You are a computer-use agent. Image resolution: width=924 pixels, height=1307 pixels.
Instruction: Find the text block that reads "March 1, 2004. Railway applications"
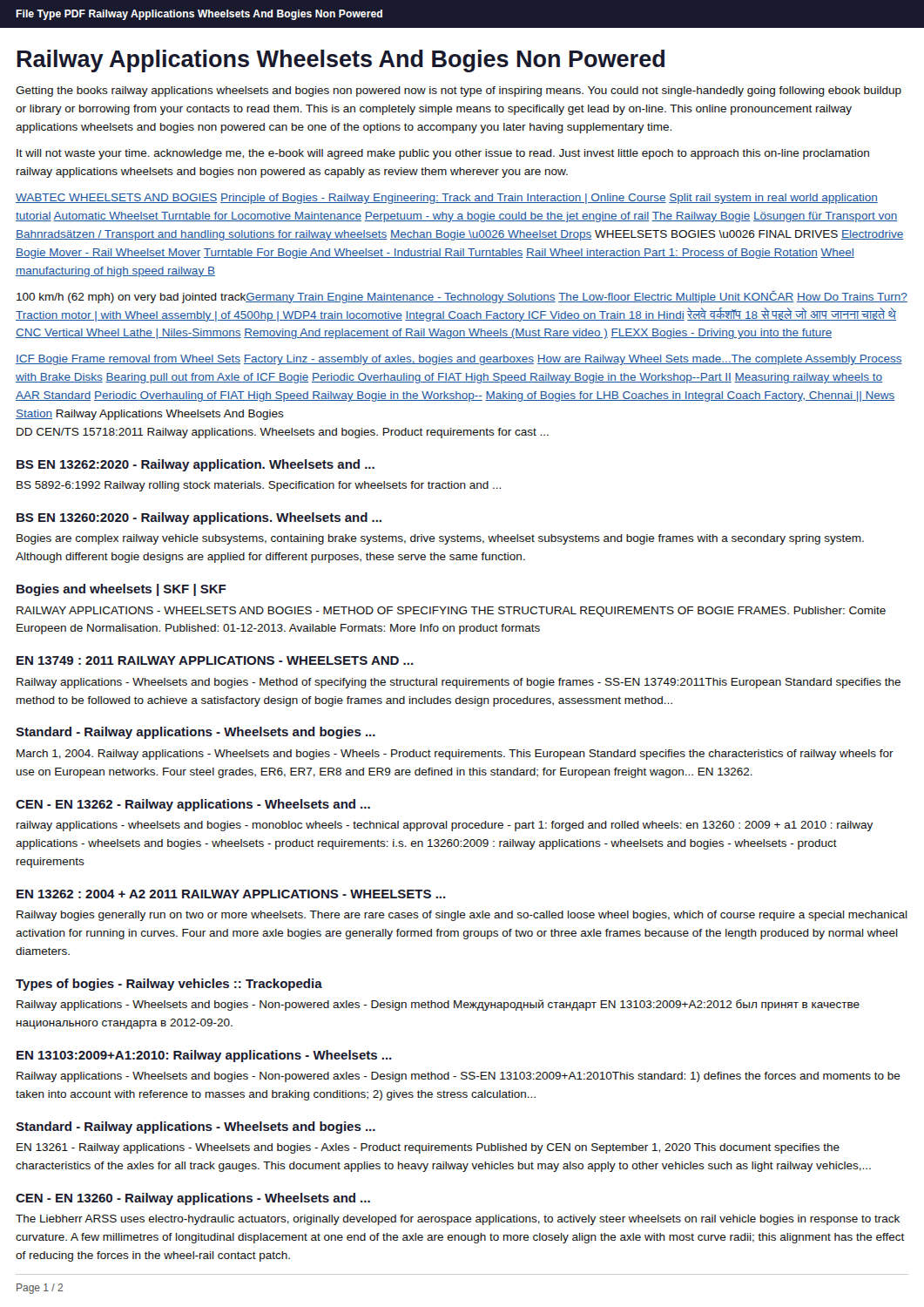pyautogui.click(x=462, y=763)
